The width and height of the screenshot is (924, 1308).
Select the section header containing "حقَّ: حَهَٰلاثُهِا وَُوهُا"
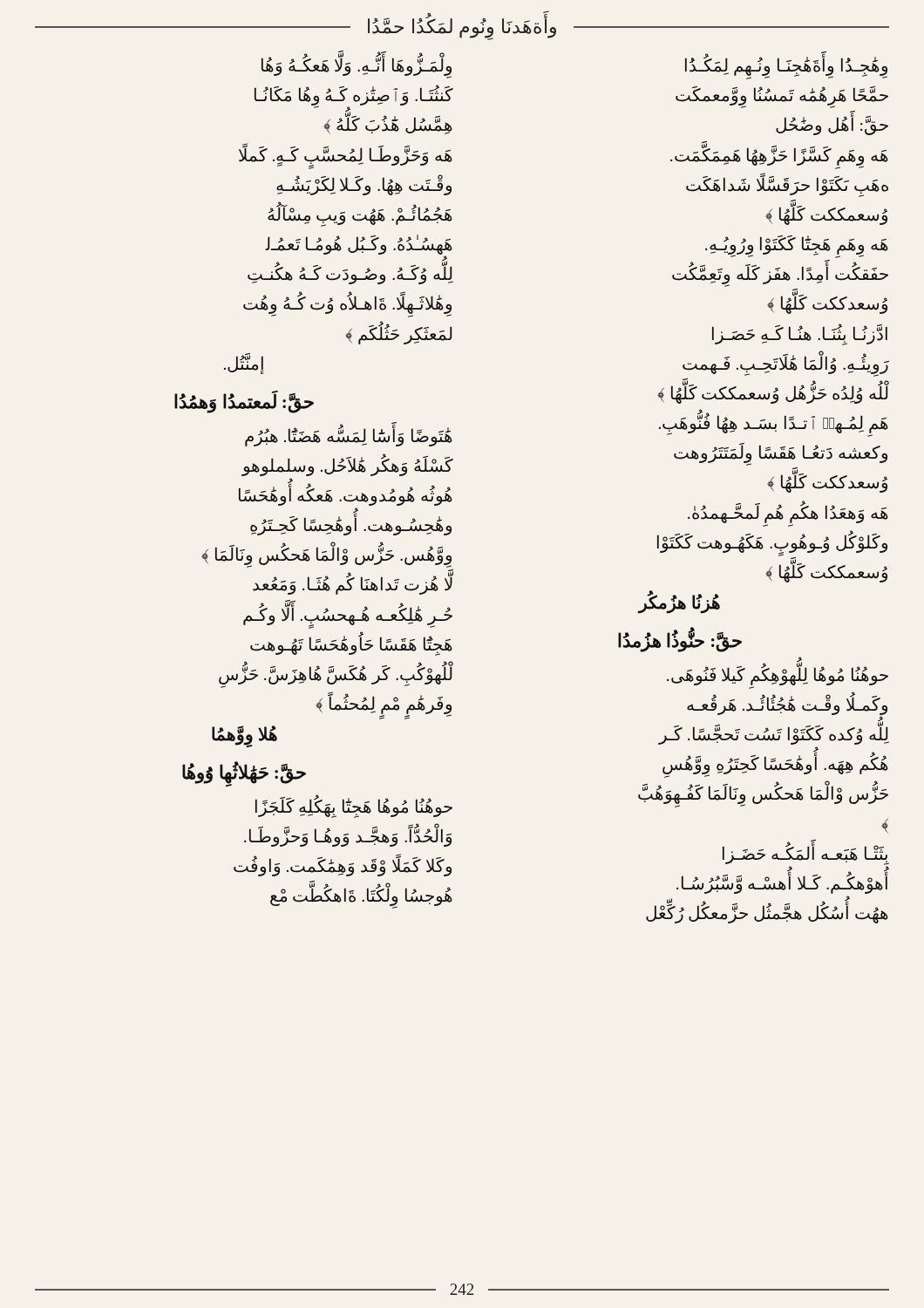pos(244,773)
